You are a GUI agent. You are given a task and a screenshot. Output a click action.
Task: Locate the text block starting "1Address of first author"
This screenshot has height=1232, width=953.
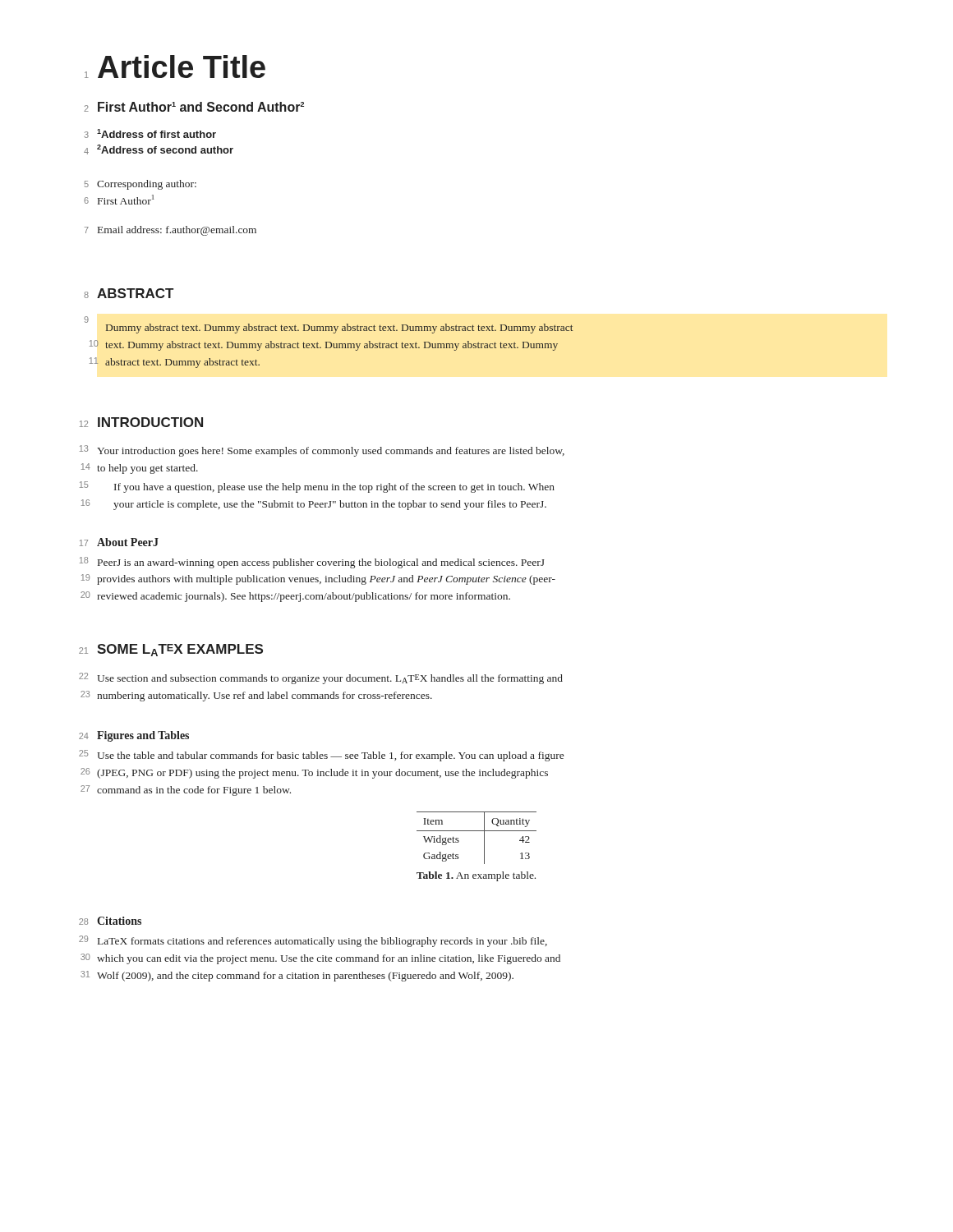[x=157, y=134]
